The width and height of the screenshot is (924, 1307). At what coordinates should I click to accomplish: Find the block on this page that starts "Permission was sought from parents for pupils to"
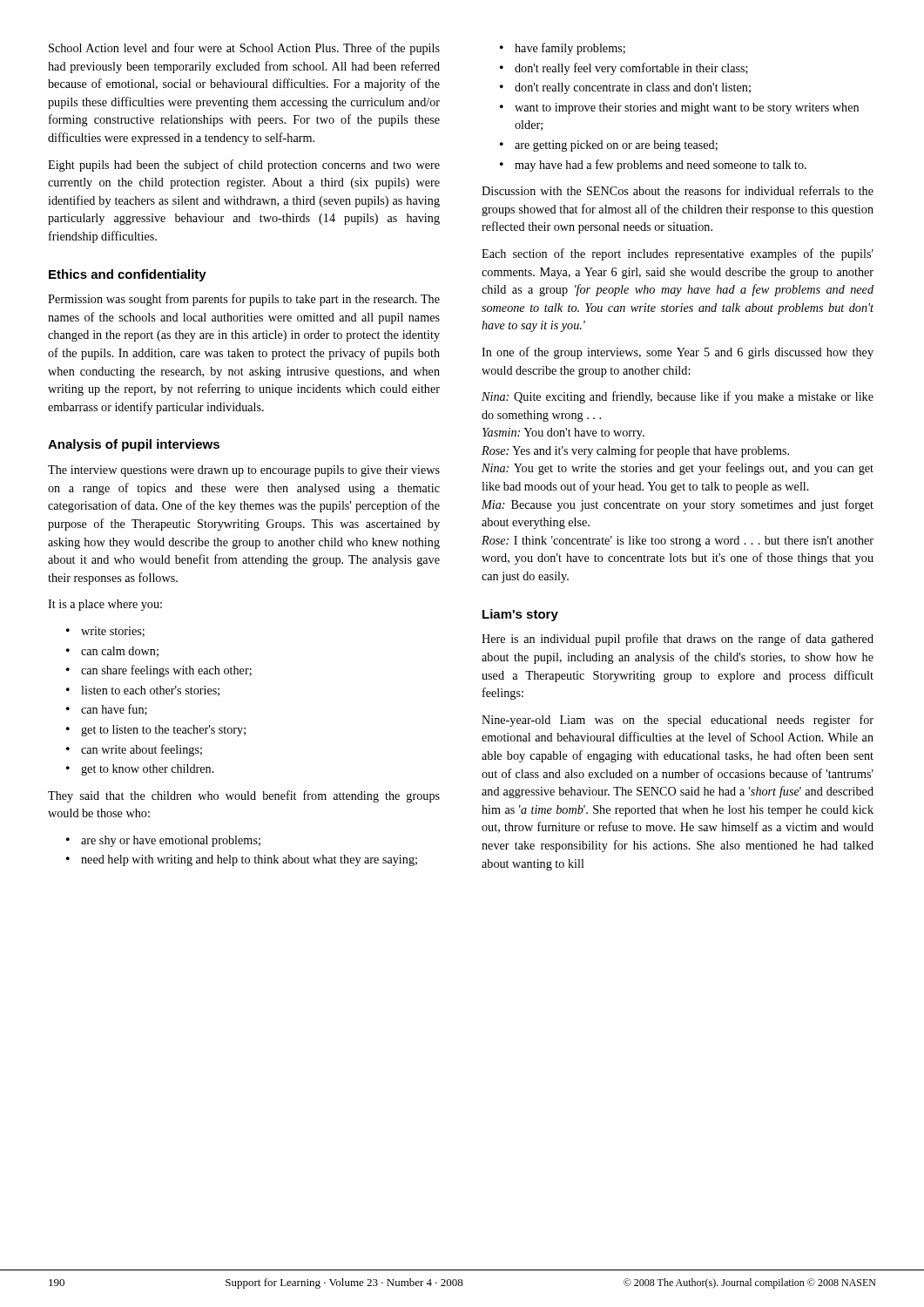(244, 353)
